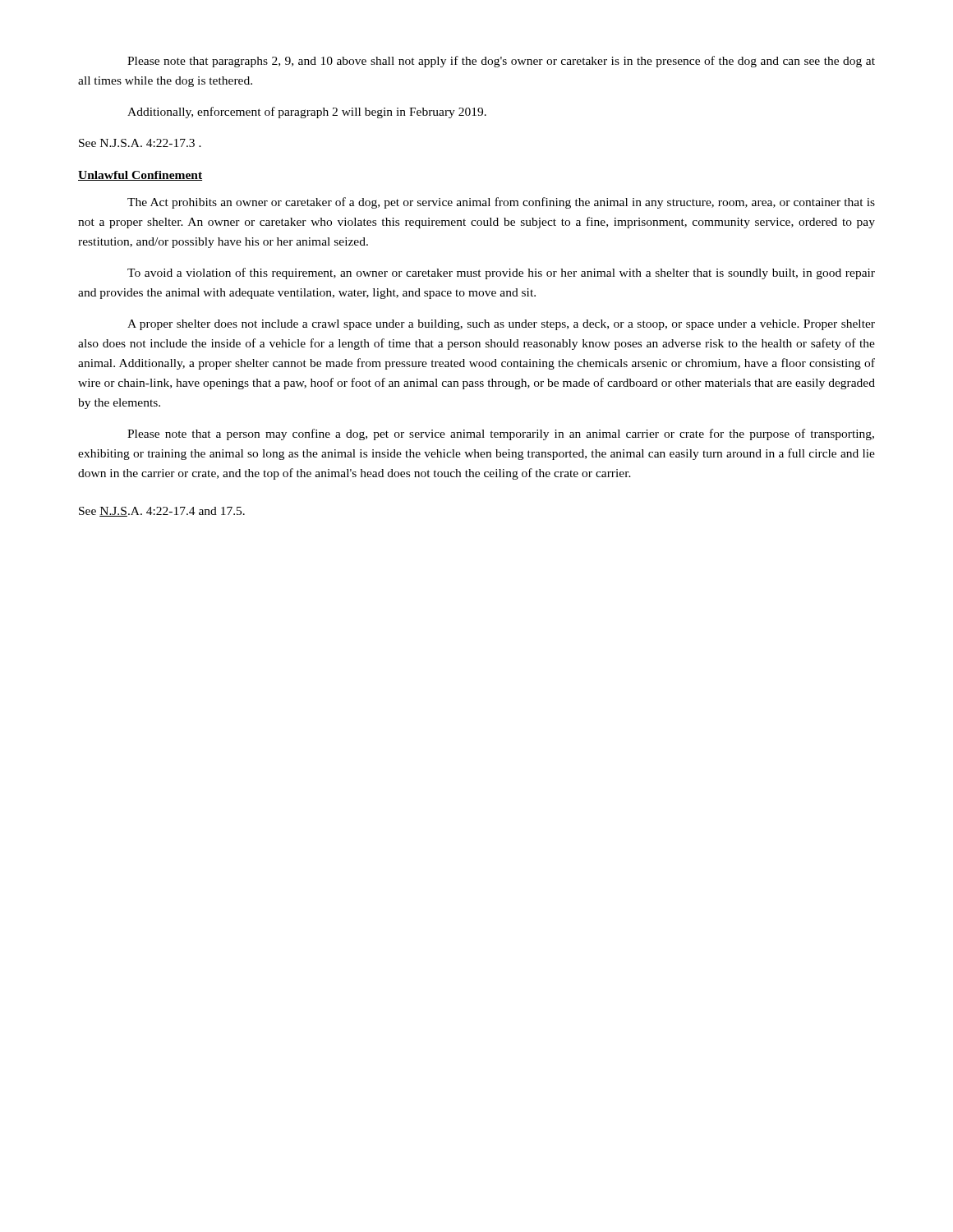Image resolution: width=953 pixels, height=1232 pixels.
Task: Click the passage that begins "Please note that paragraphs"
Action: coord(476,70)
